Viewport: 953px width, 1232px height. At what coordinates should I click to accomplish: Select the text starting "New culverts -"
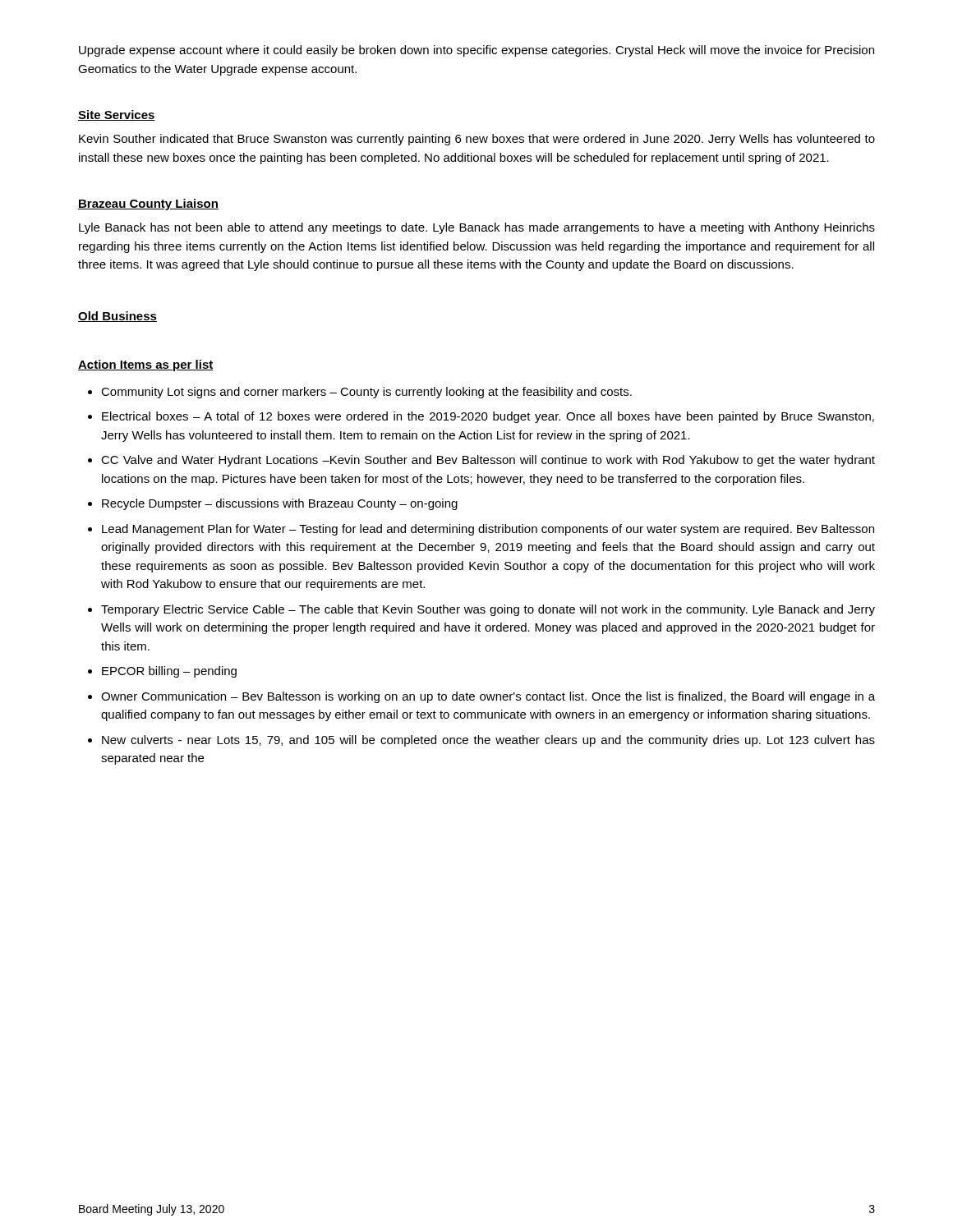488,748
